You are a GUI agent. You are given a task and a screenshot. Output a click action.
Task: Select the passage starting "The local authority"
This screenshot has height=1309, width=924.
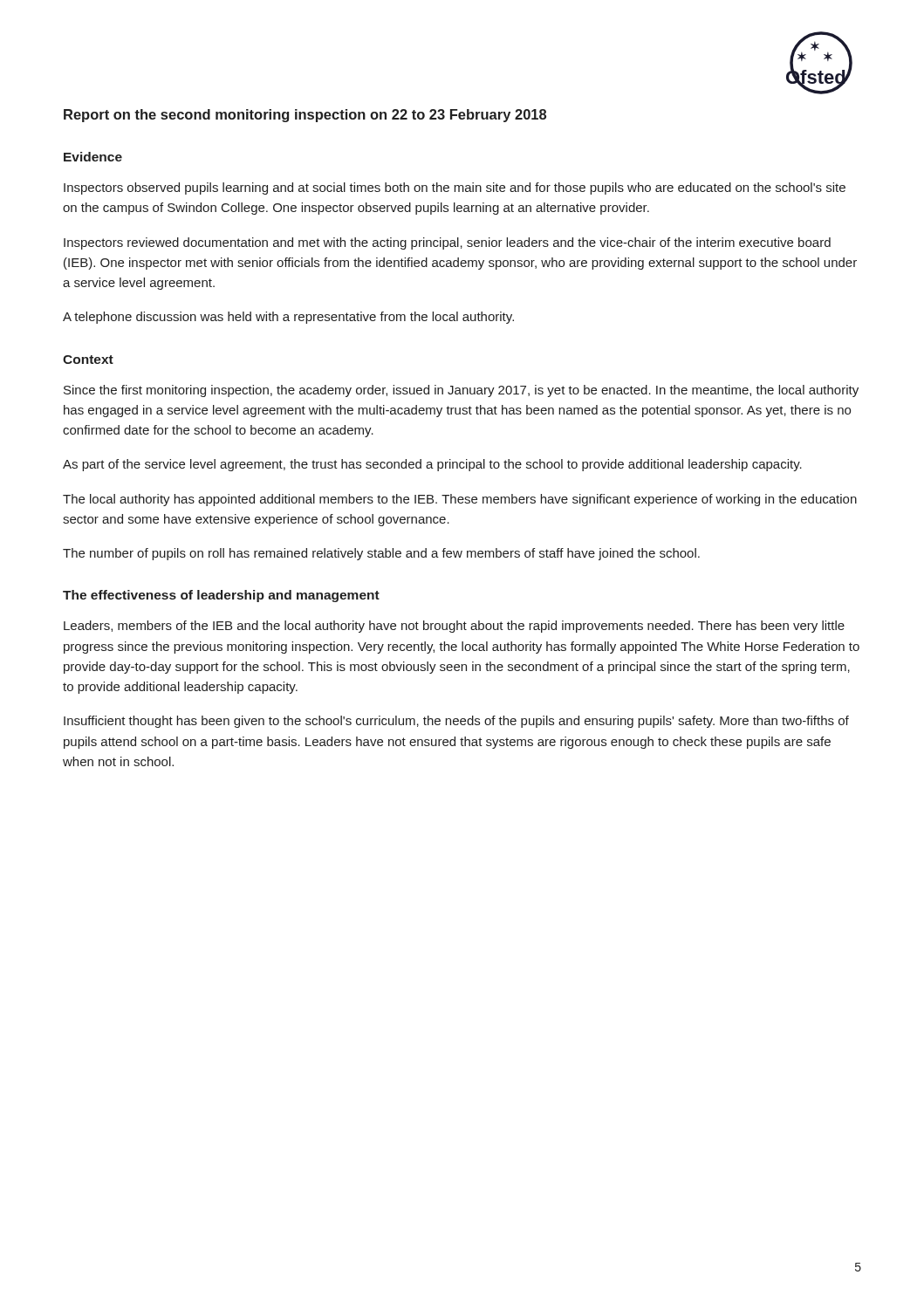[x=460, y=509]
